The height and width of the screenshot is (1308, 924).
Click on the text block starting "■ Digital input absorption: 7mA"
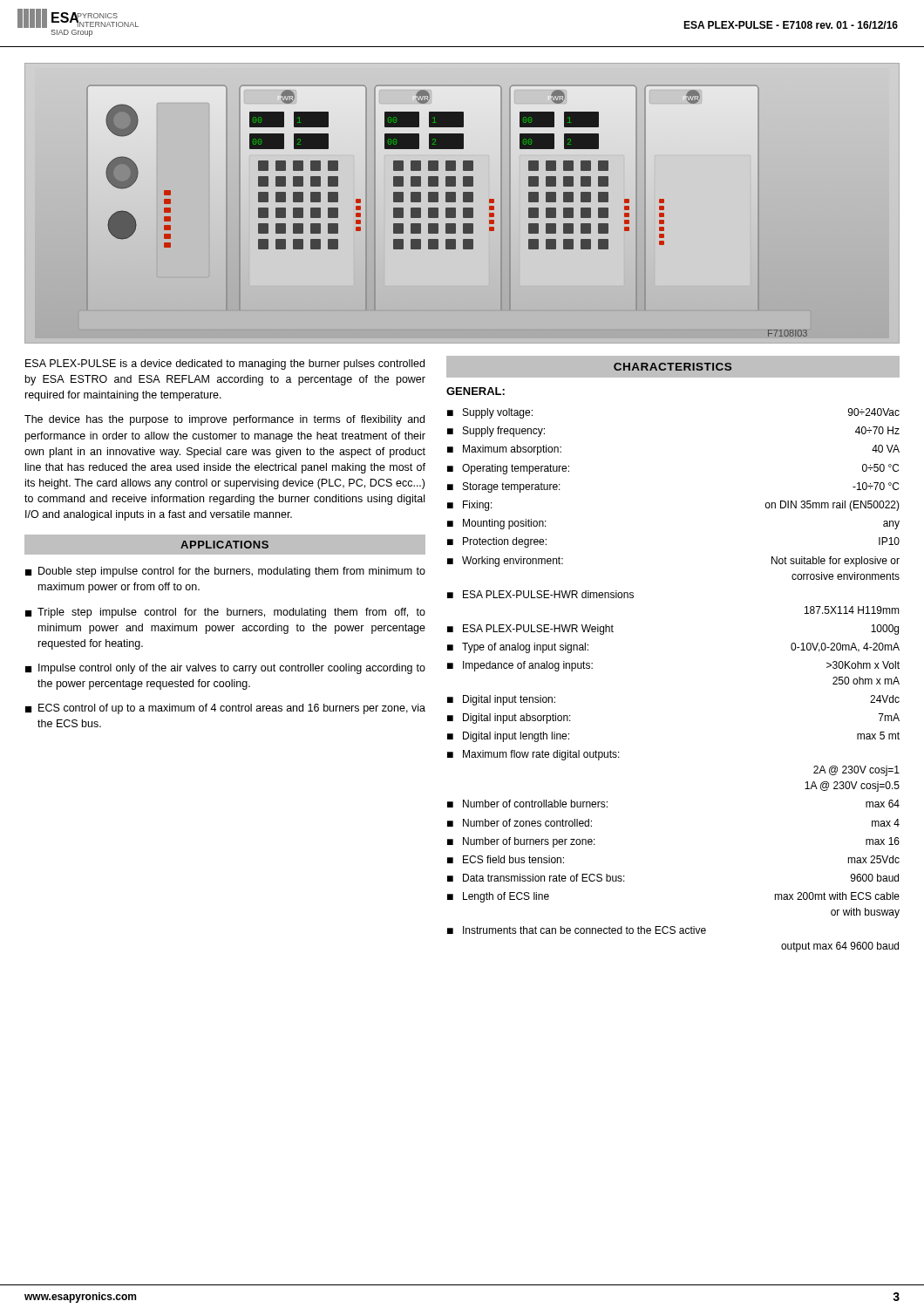[512, 718]
